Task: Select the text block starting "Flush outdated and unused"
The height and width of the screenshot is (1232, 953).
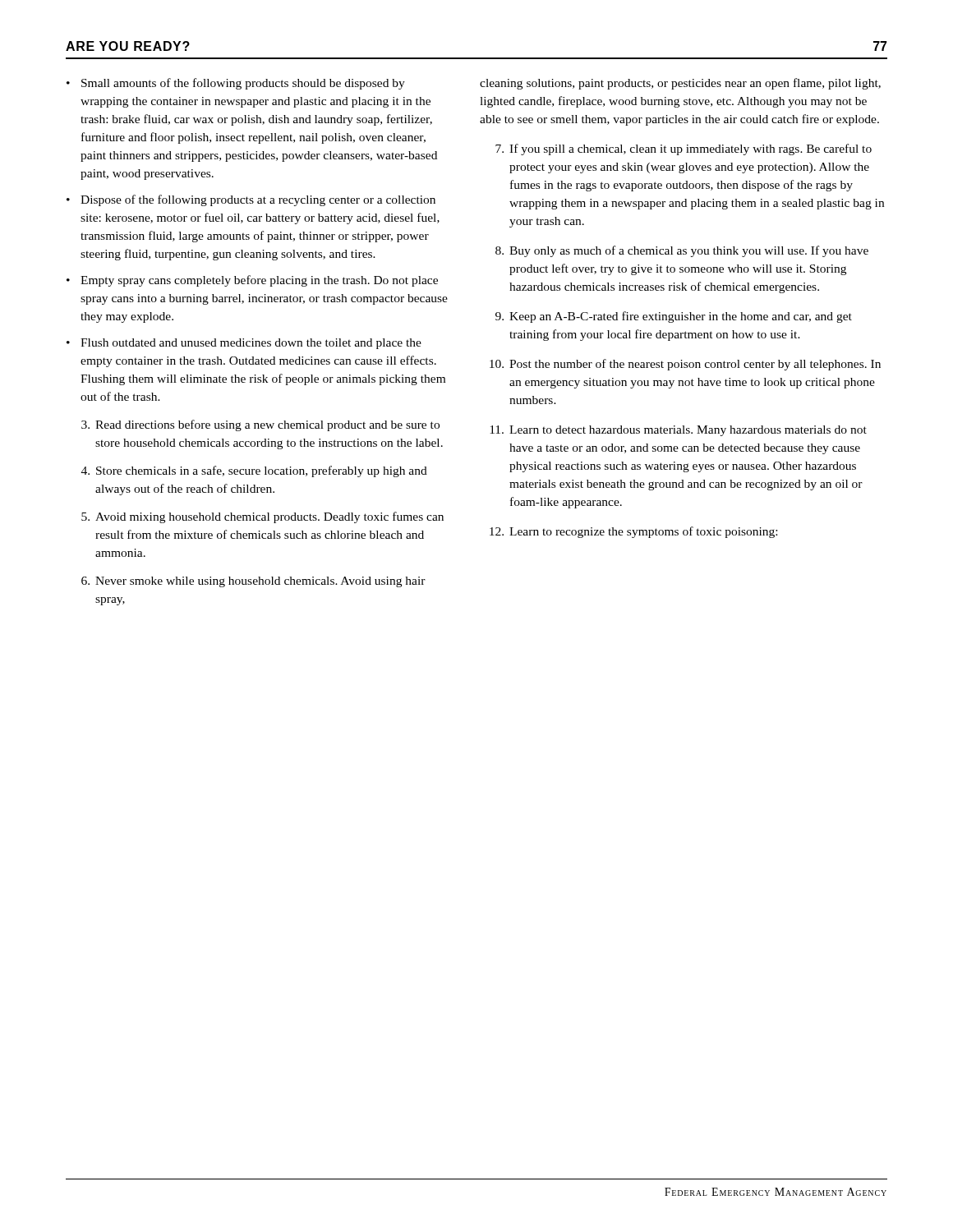Action: pyautogui.click(x=263, y=369)
